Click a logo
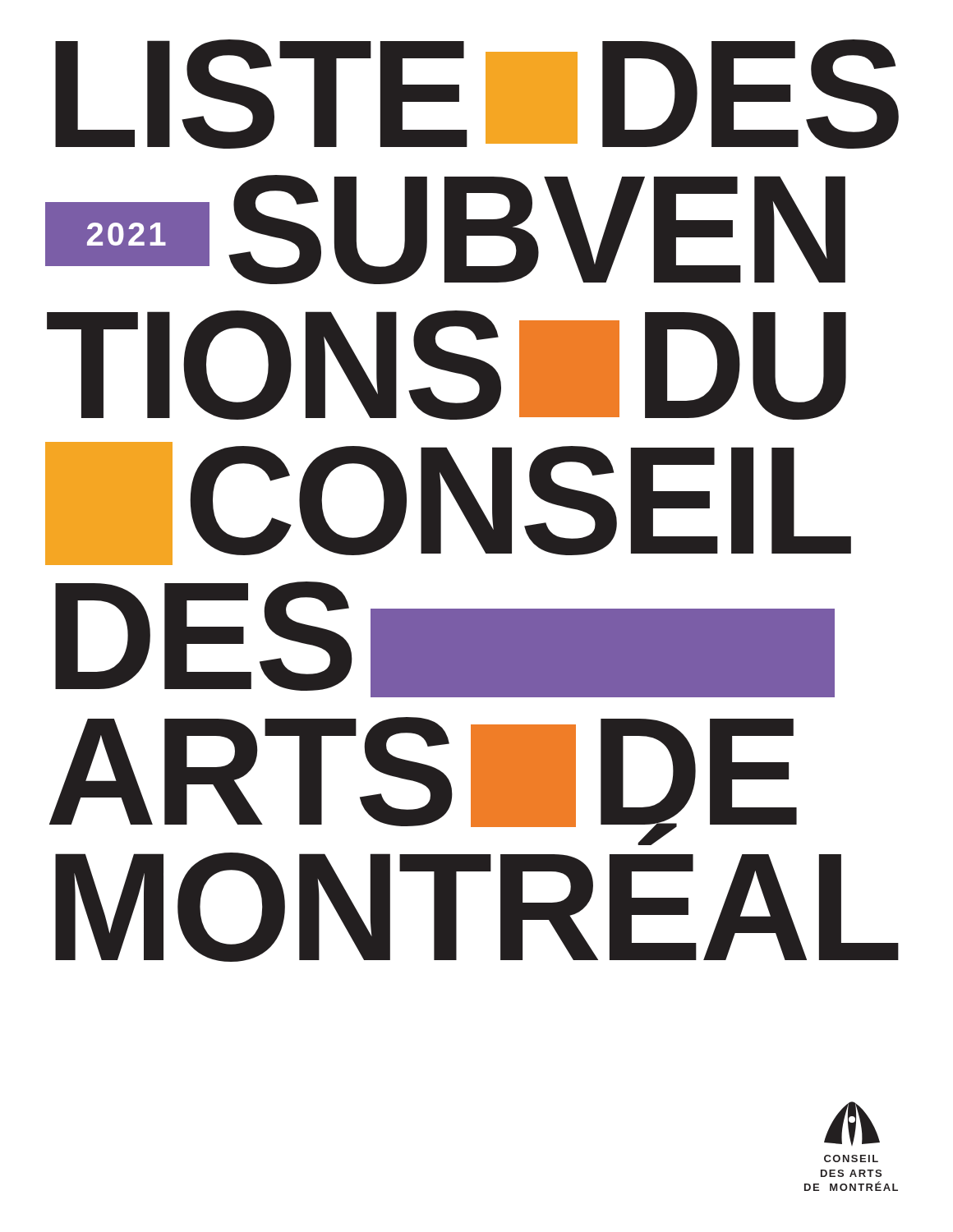The height and width of the screenshot is (1232, 953). [852, 1148]
